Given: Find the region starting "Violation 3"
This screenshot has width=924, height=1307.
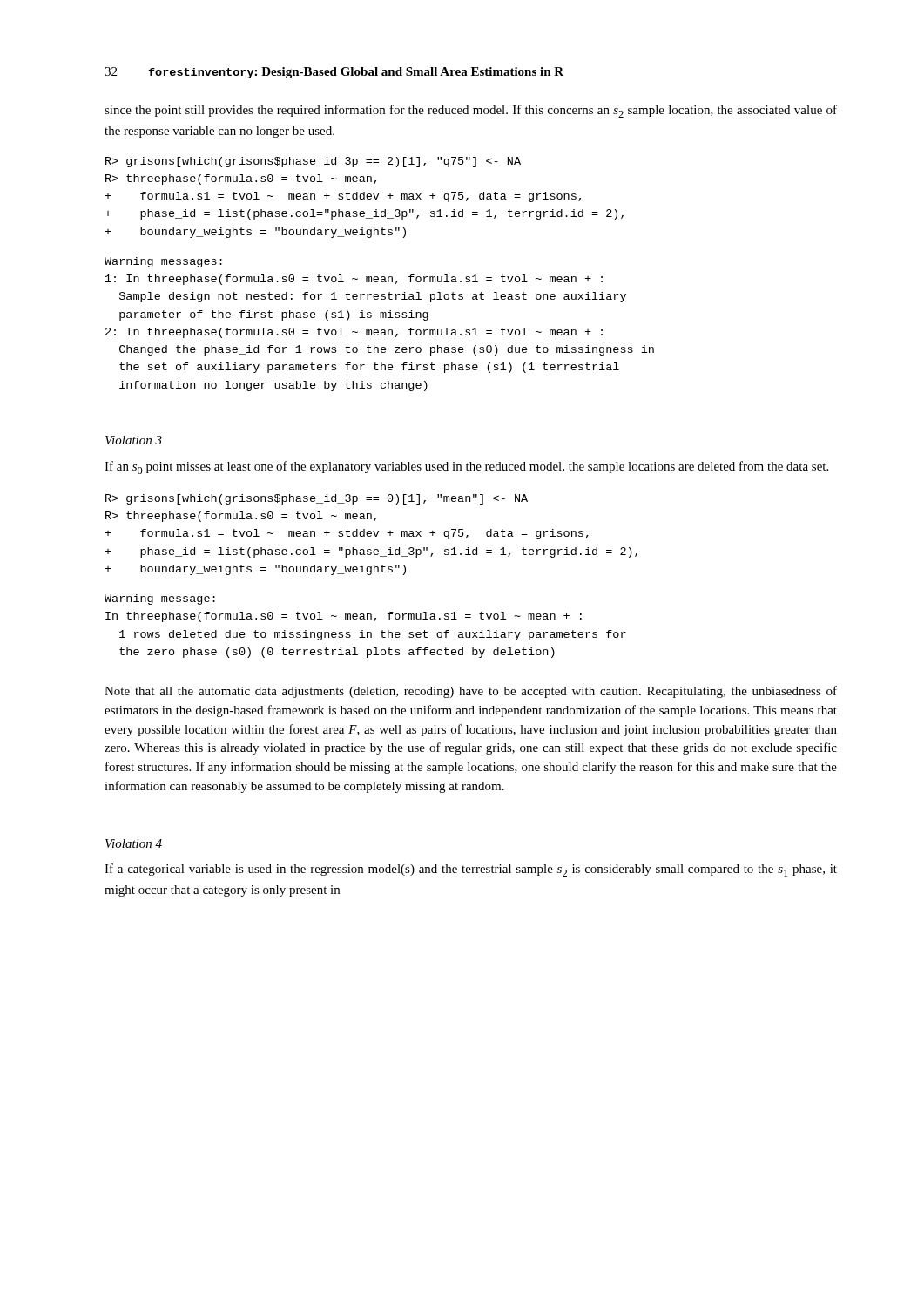Looking at the screenshot, I should (x=133, y=440).
